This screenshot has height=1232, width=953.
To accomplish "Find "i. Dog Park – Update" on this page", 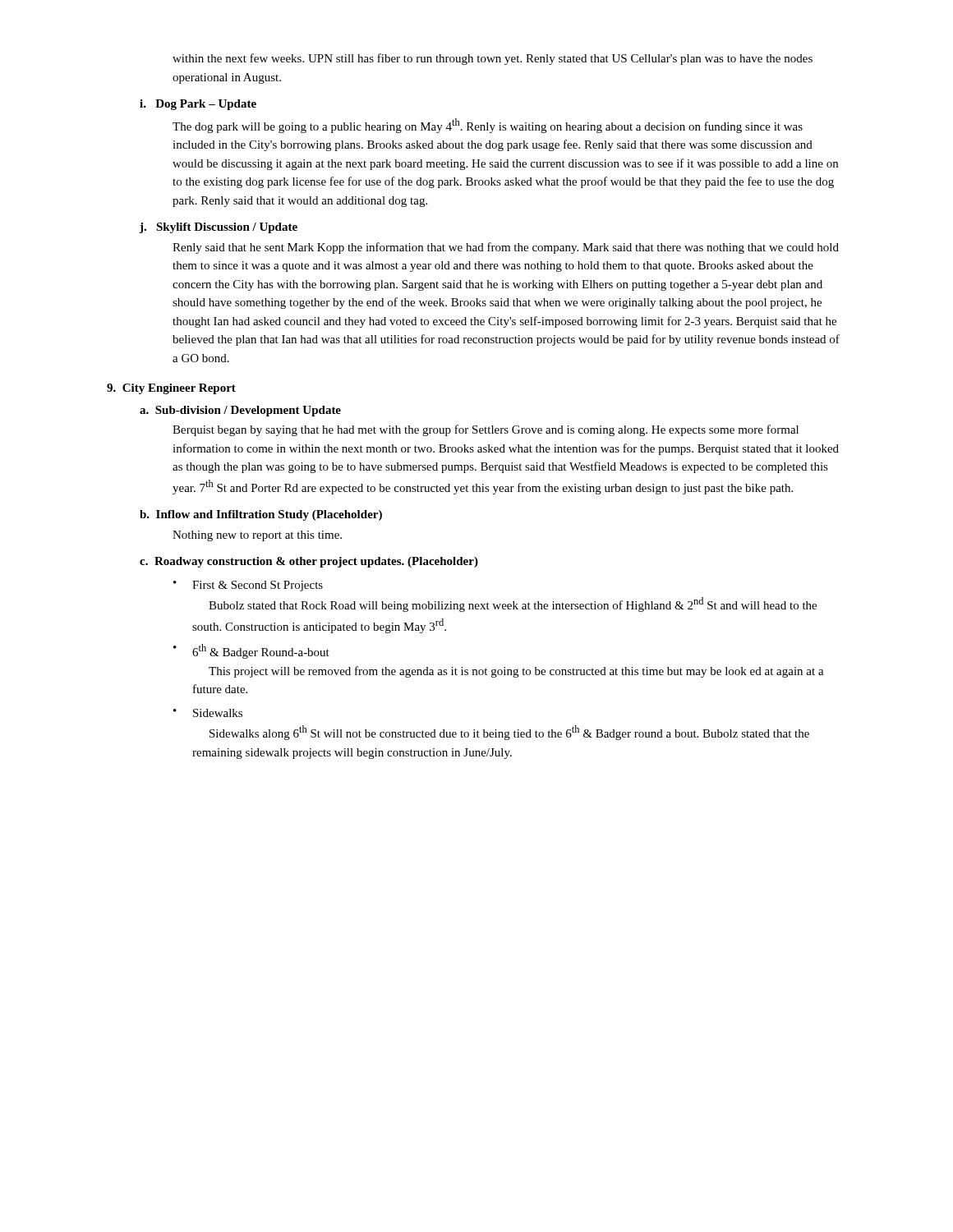I will coord(198,103).
